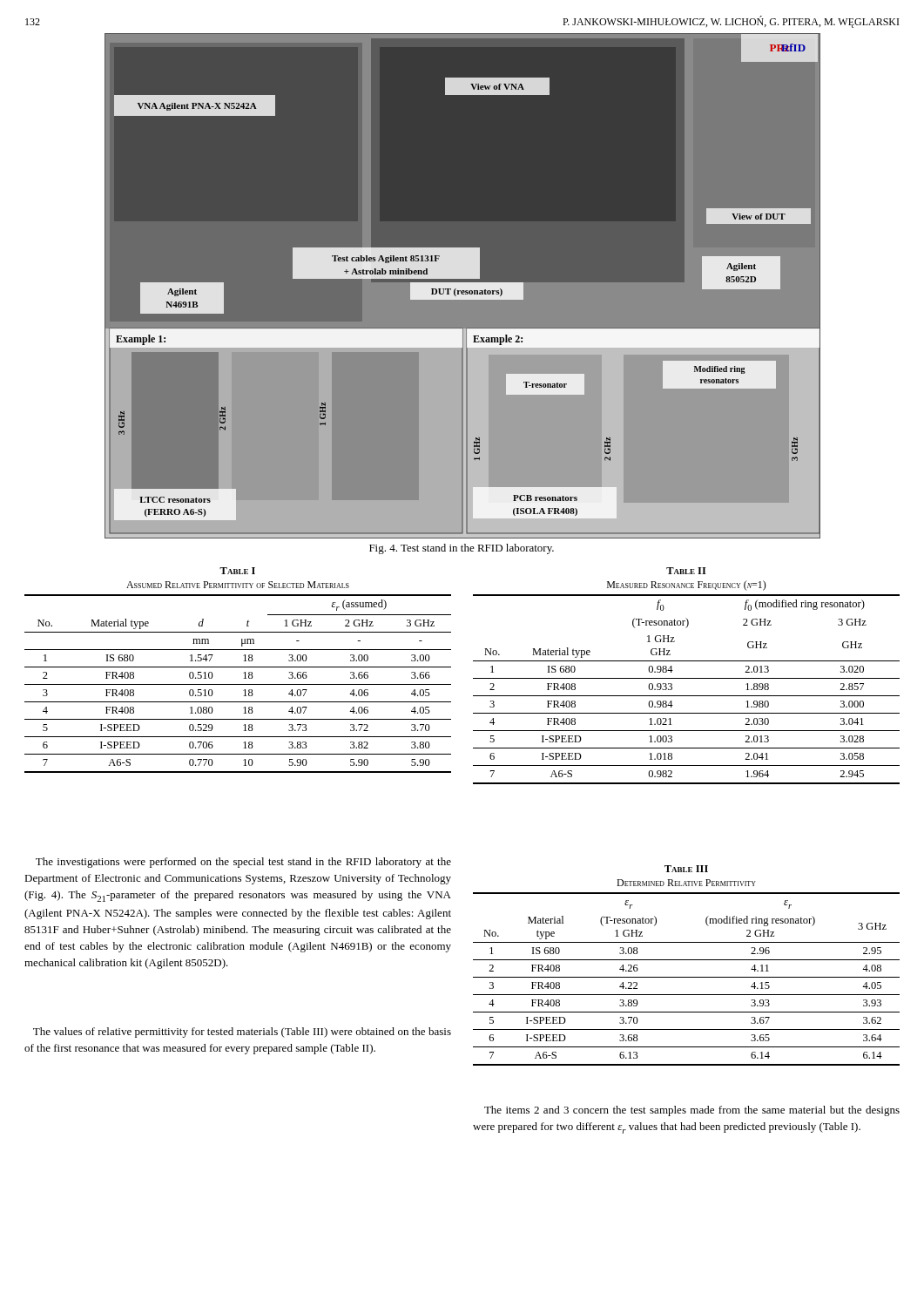
Task: Point to the block starting "The items 2 and"
Action: pos(686,1119)
